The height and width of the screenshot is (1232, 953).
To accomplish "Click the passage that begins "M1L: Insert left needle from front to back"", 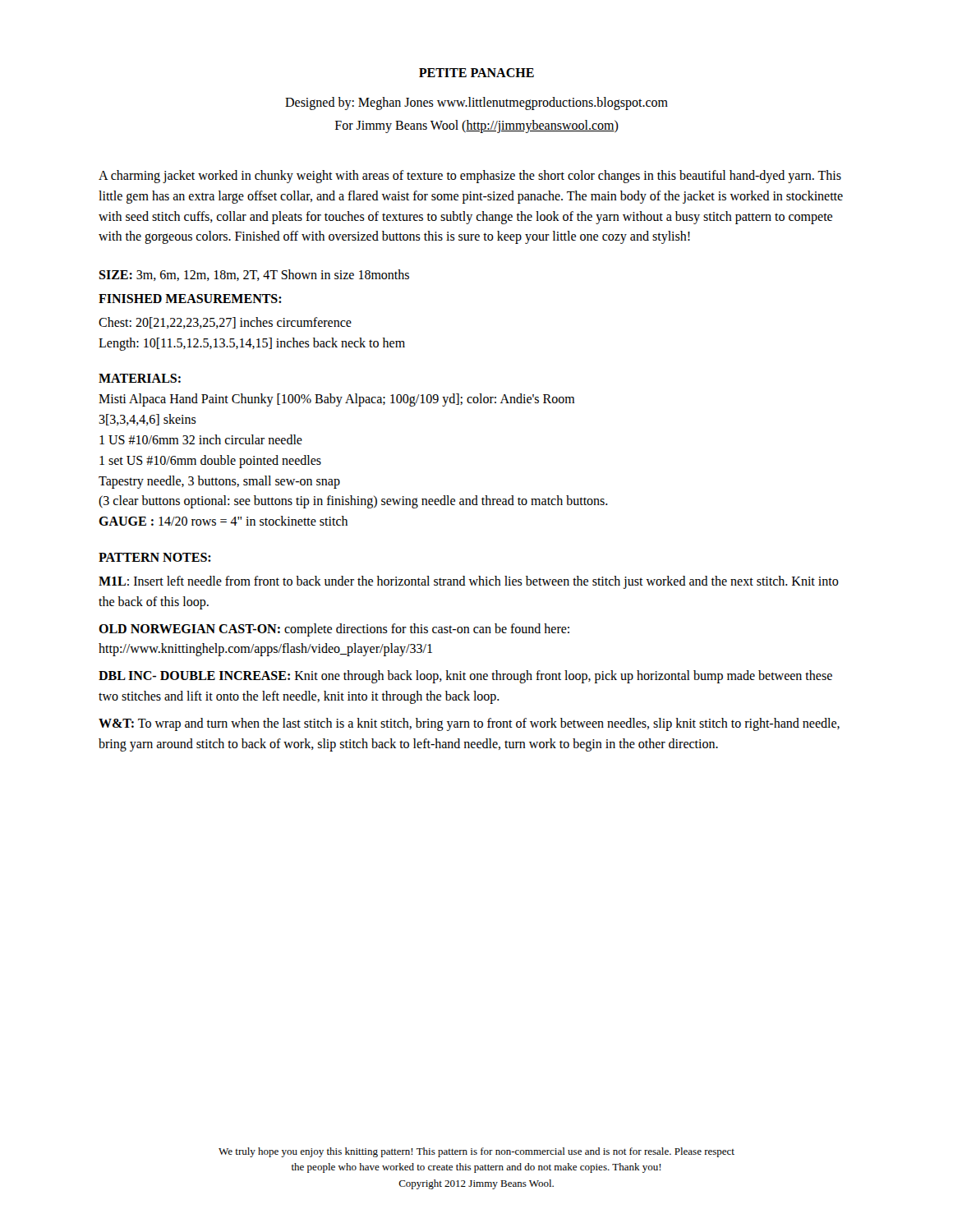I will coord(476,663).
